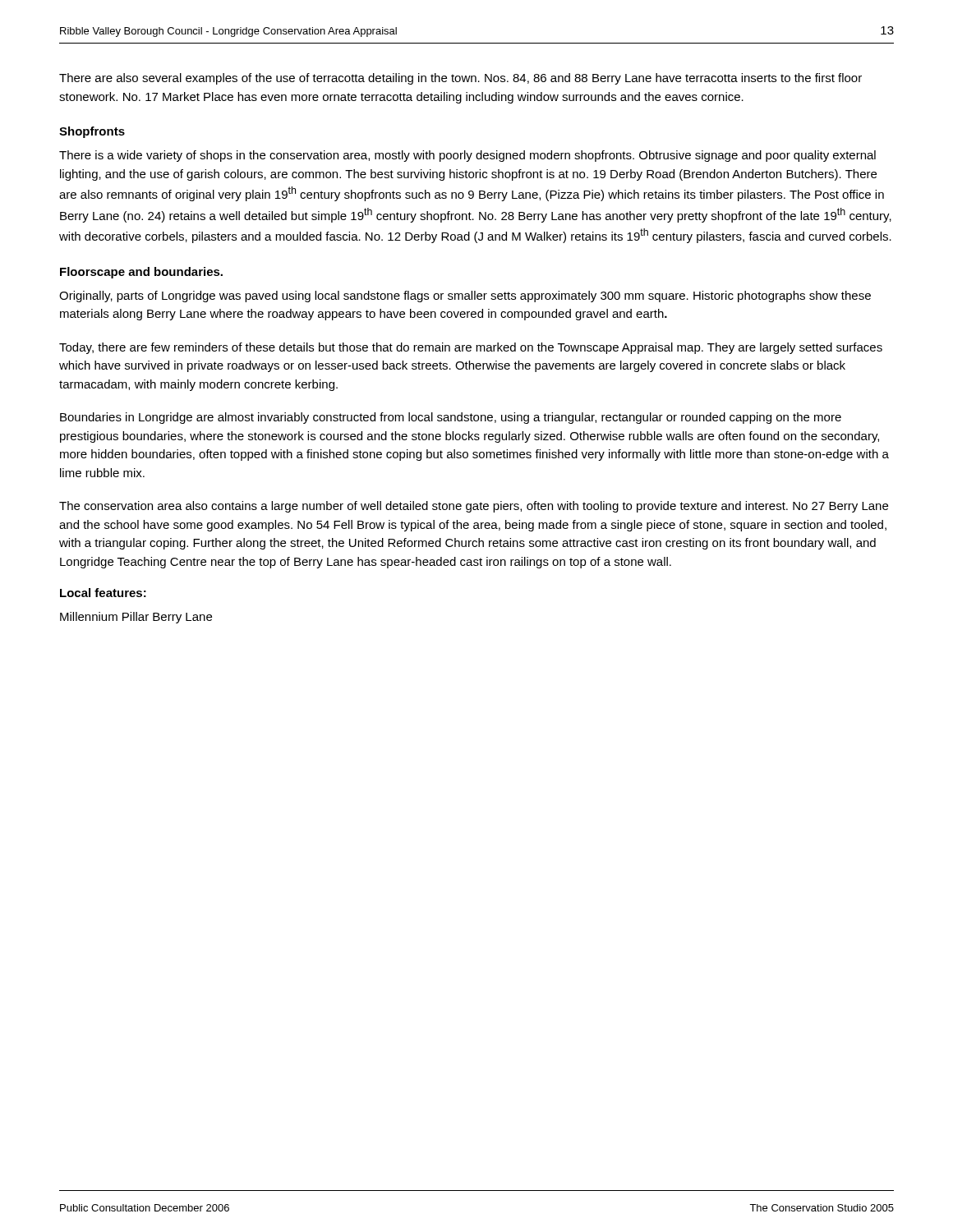The width and height of the screenshot is (953, 1232).
Task: Select the text starting "The conservation area also contains a large number"
Action: tap(474, 533)
